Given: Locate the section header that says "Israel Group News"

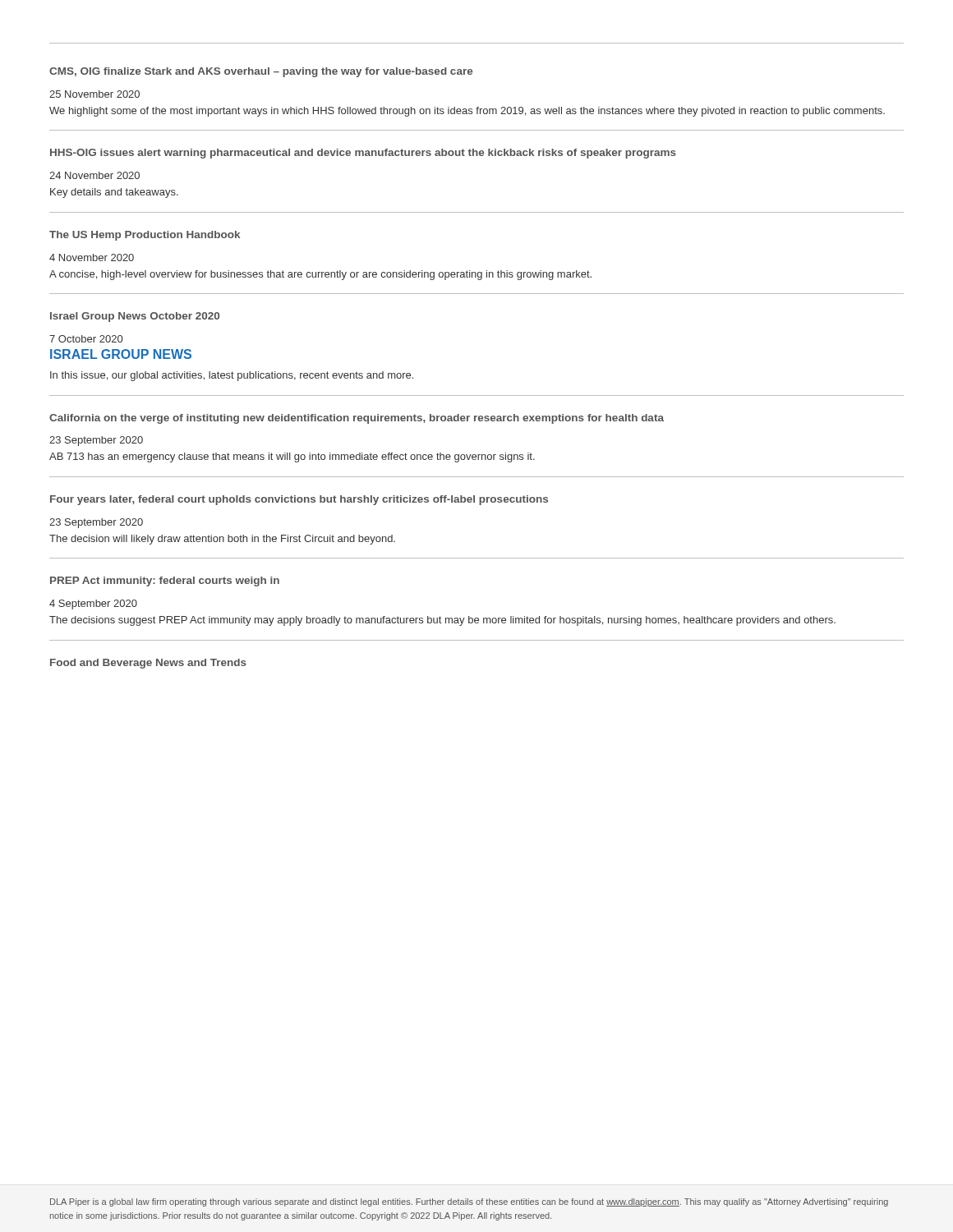Looking at the screenshot, I should pos(135,316).
